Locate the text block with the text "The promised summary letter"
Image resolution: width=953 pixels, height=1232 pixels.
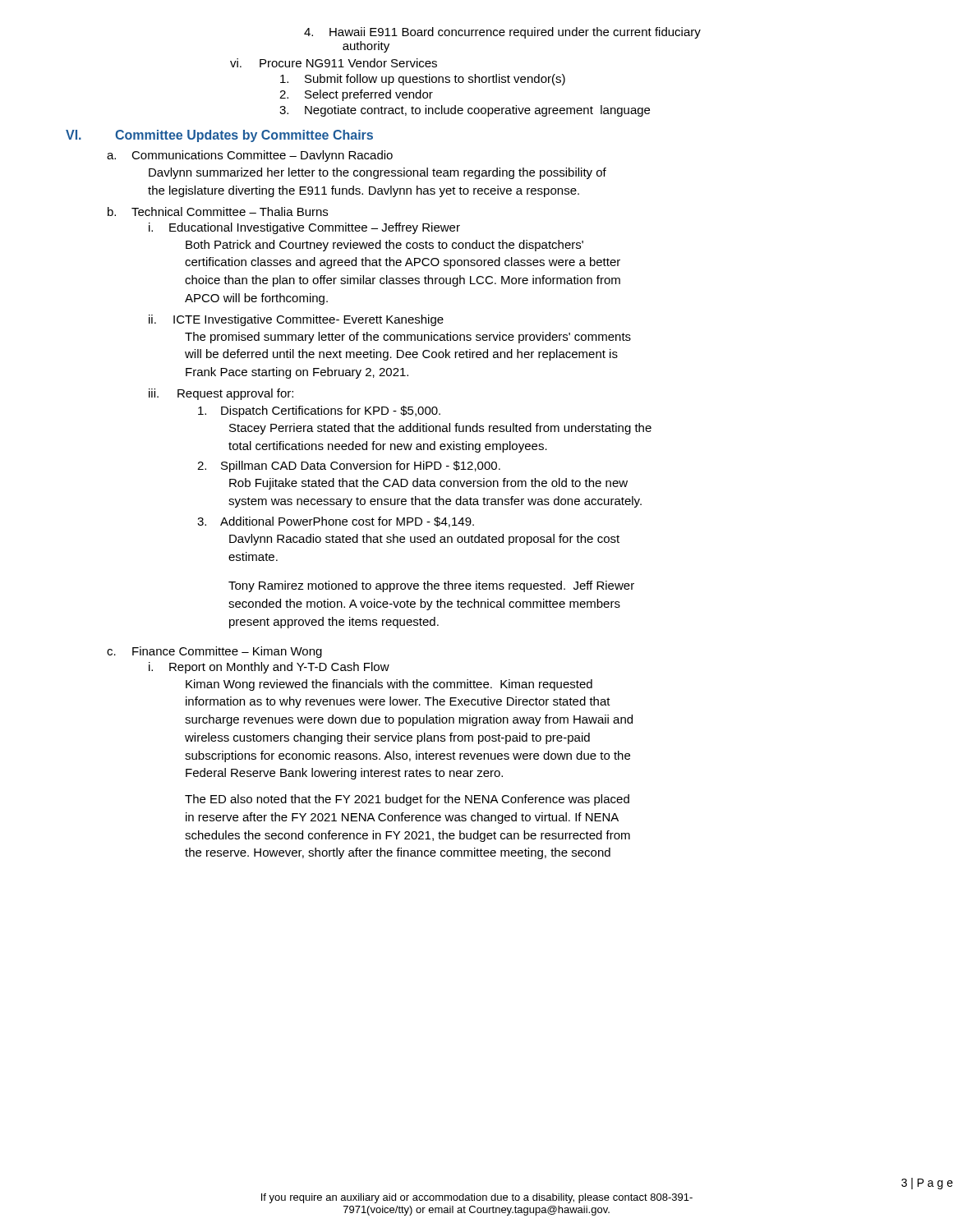pos(408,354)
